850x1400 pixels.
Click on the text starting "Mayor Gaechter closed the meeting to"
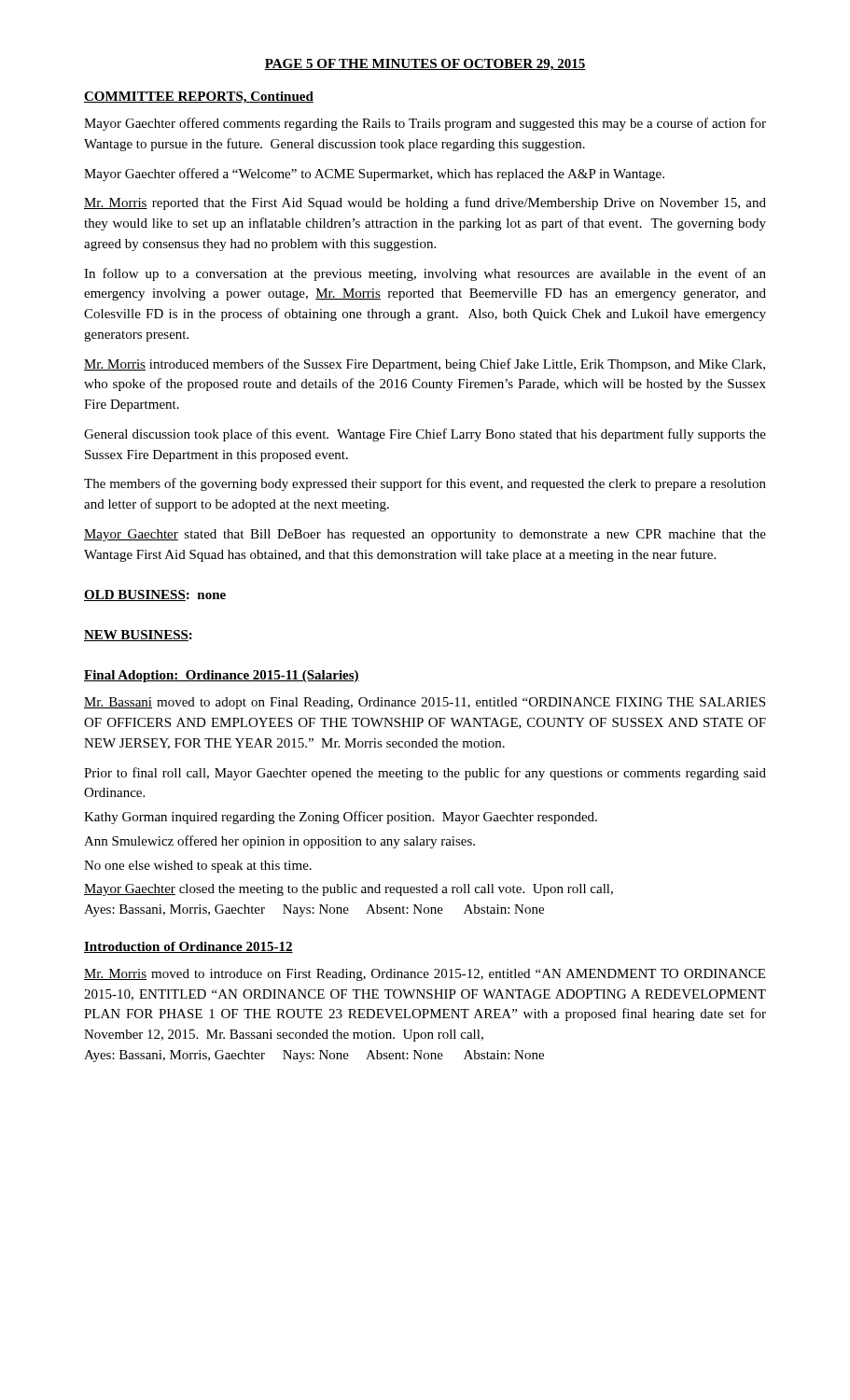pos(349,899)
